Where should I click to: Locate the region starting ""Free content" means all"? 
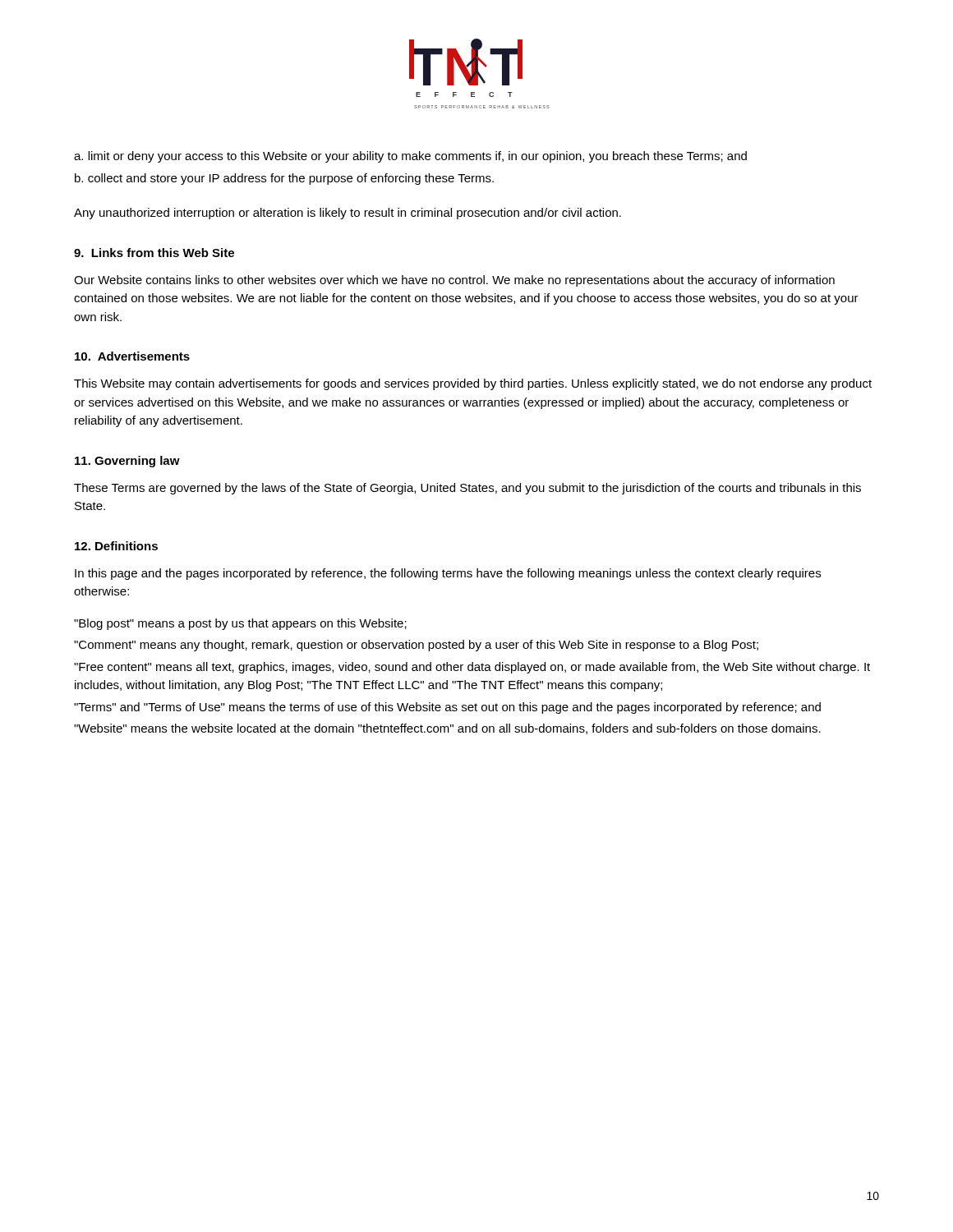(472, 675)
